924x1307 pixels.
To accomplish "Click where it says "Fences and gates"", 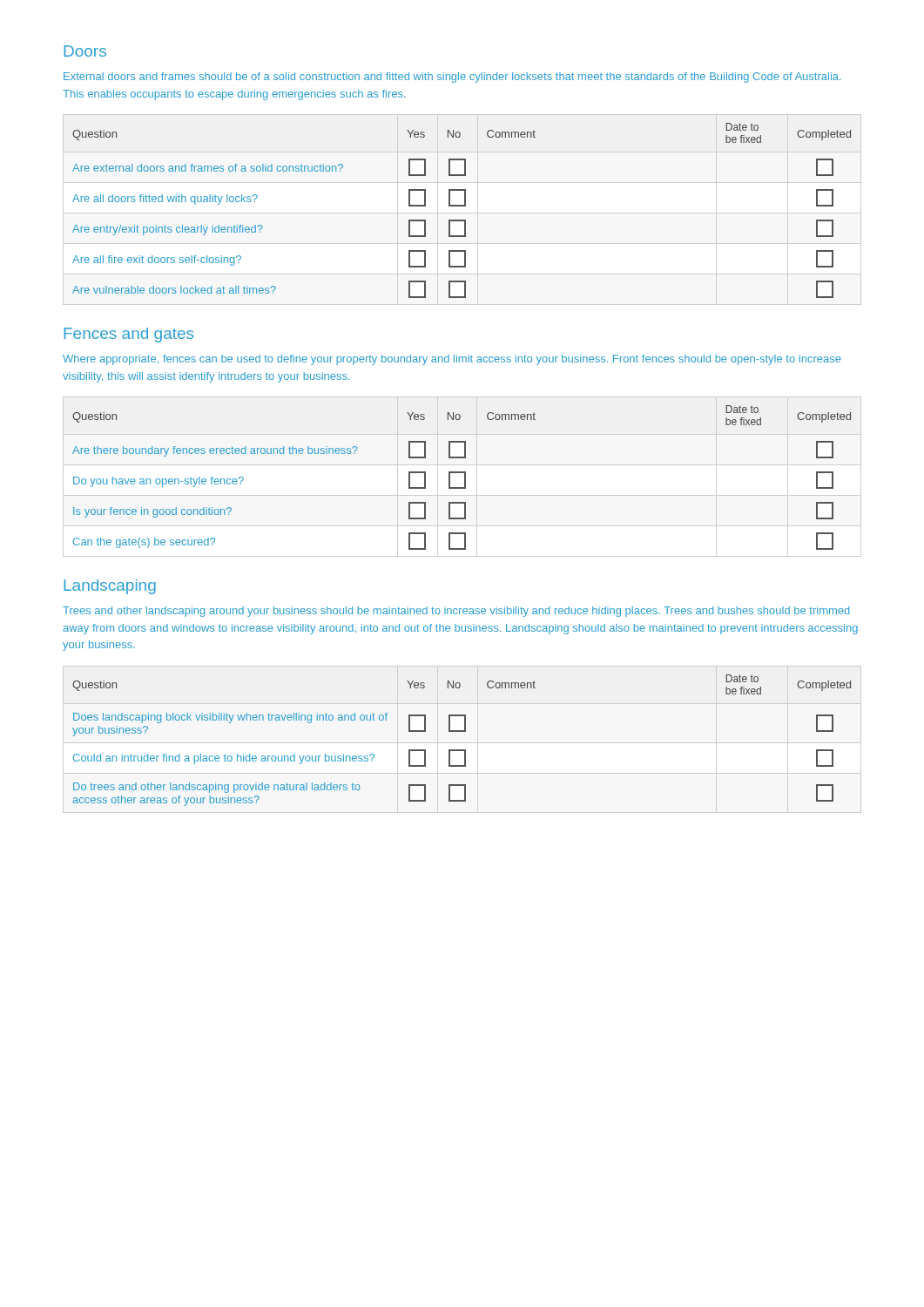I will (128, 333).
